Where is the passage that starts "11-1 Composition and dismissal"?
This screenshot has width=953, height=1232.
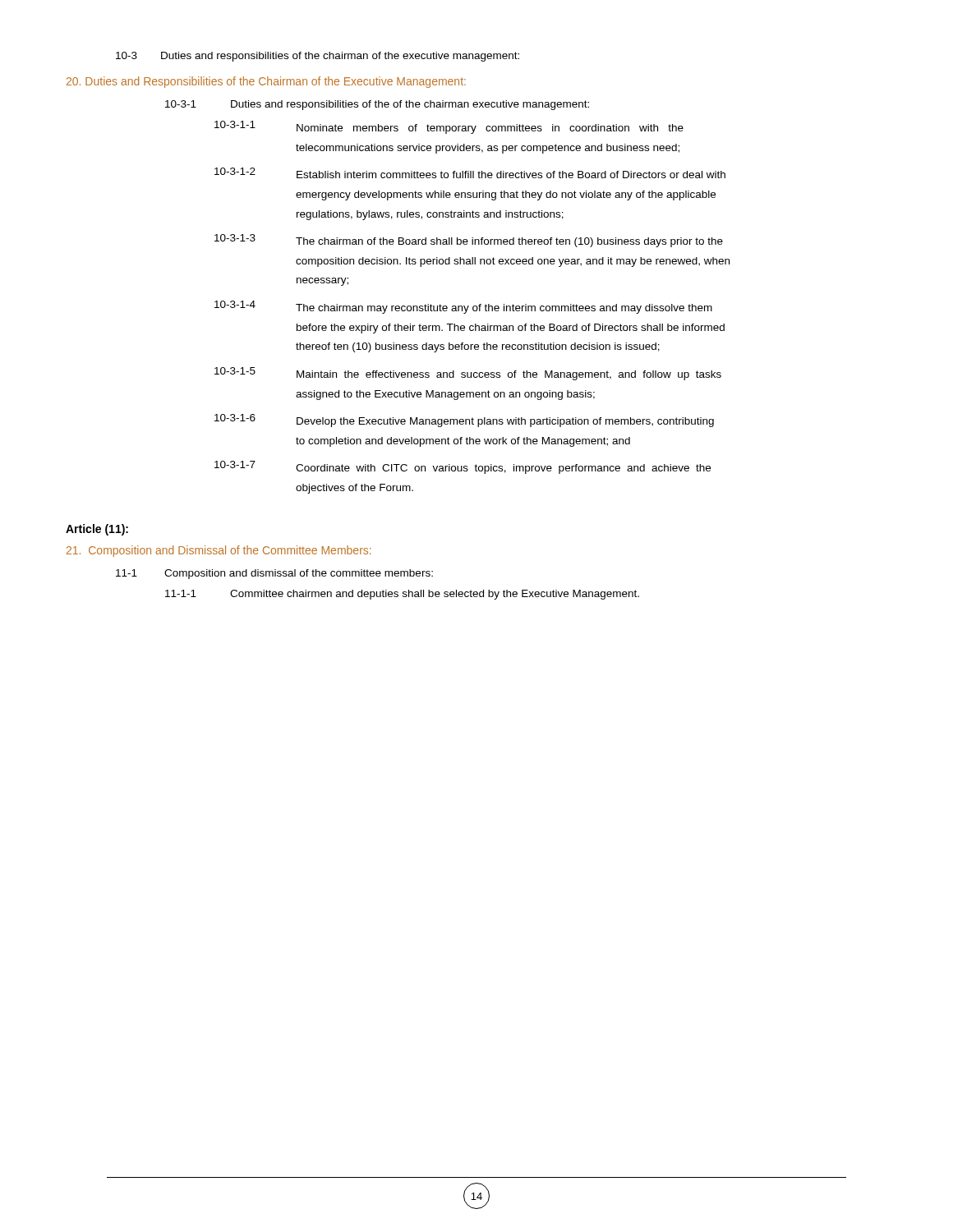pyautogui.click(x=274, y=573)
